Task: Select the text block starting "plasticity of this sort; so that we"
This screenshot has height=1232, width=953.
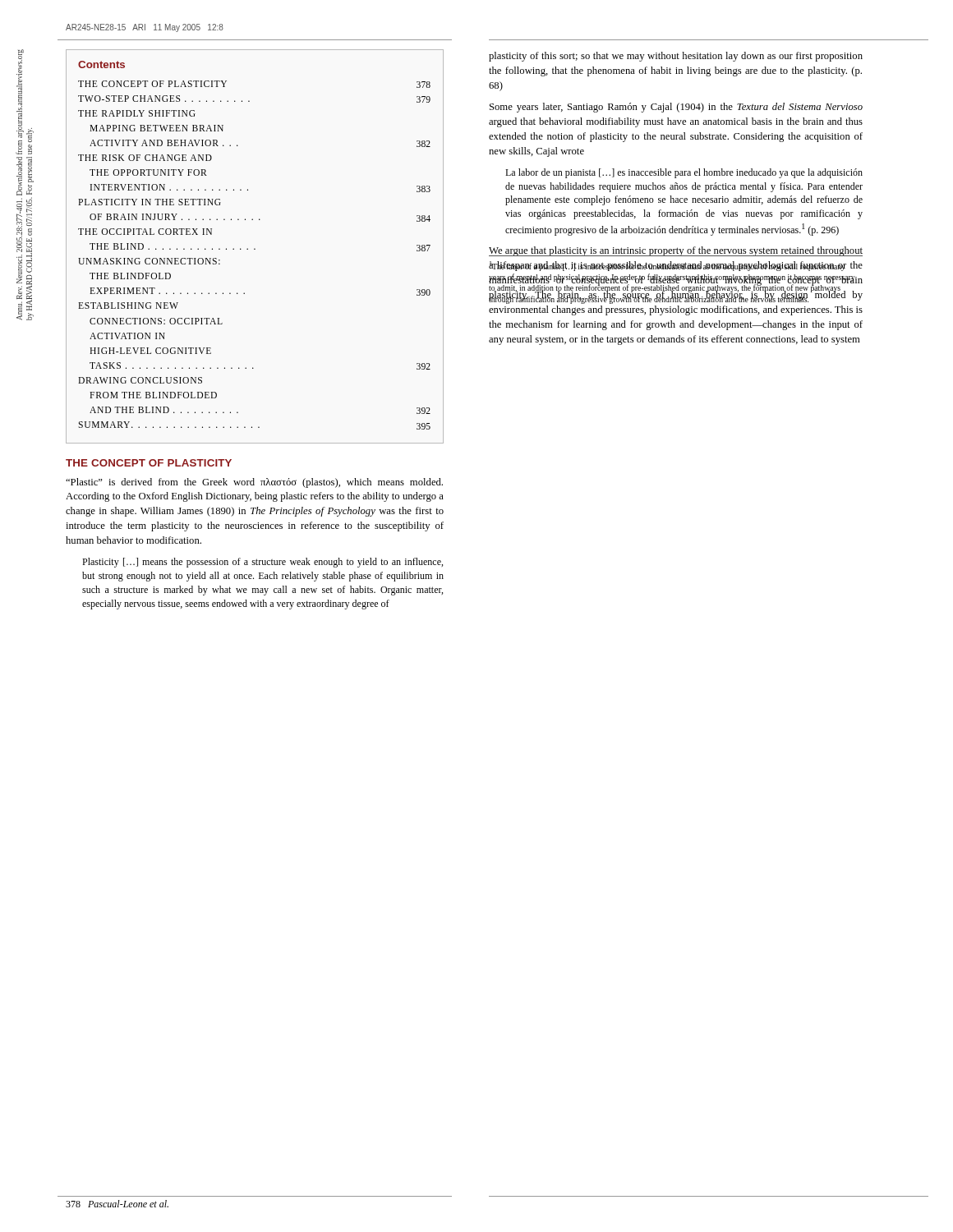Action: click(676, 71)
